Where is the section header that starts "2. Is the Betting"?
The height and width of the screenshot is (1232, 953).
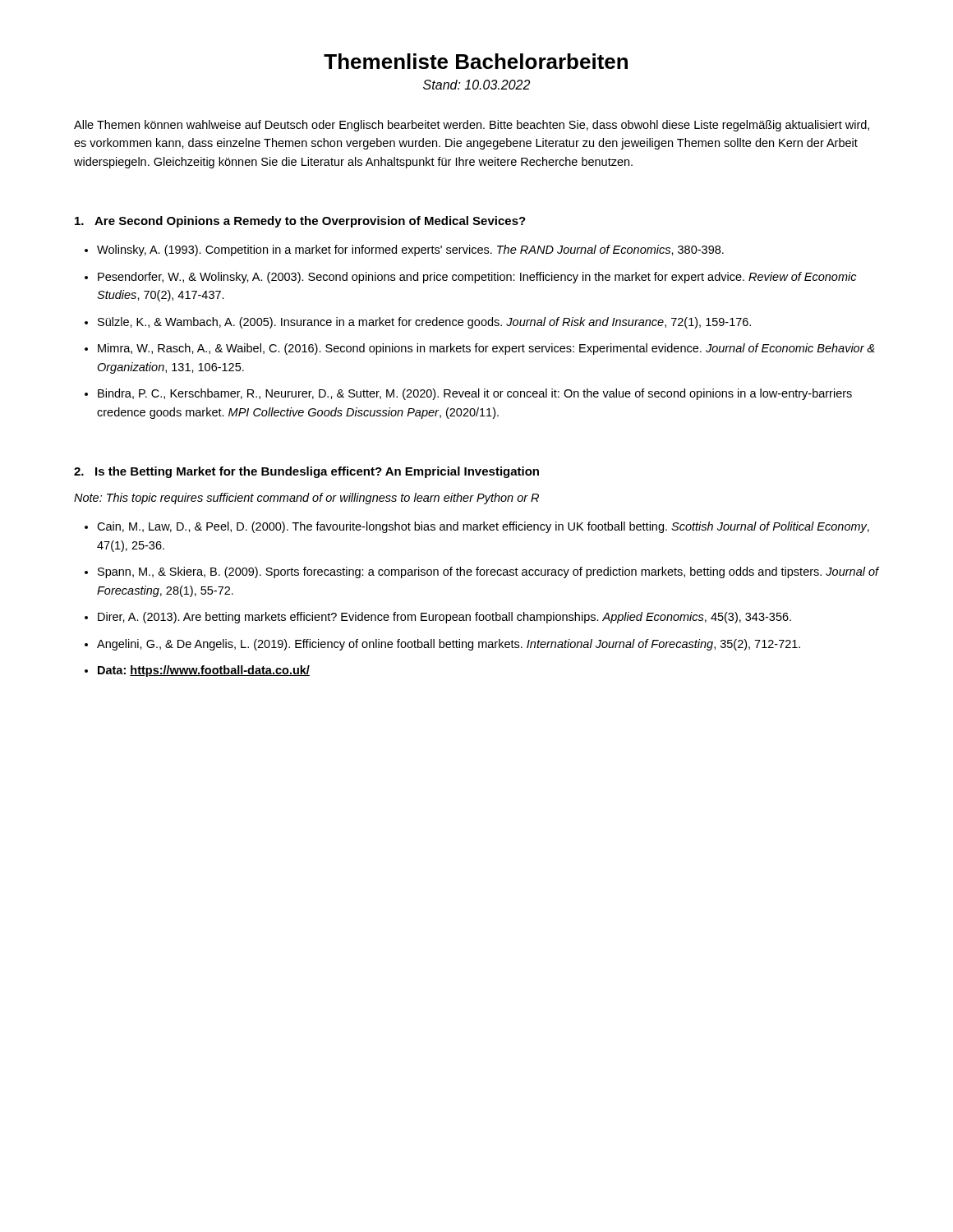tap(307, 471)
